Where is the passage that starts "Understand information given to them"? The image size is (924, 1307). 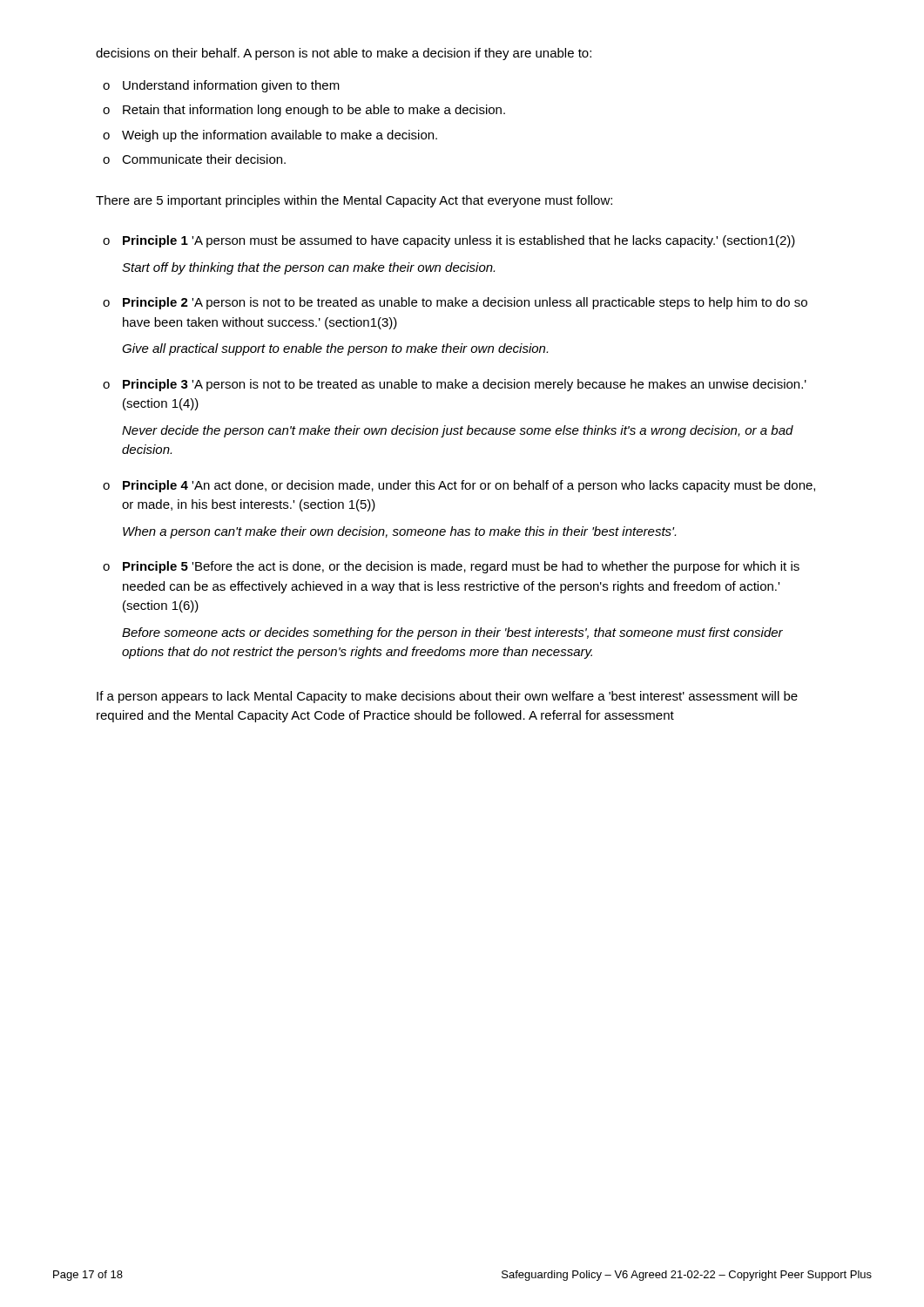[x=462, y=122]
